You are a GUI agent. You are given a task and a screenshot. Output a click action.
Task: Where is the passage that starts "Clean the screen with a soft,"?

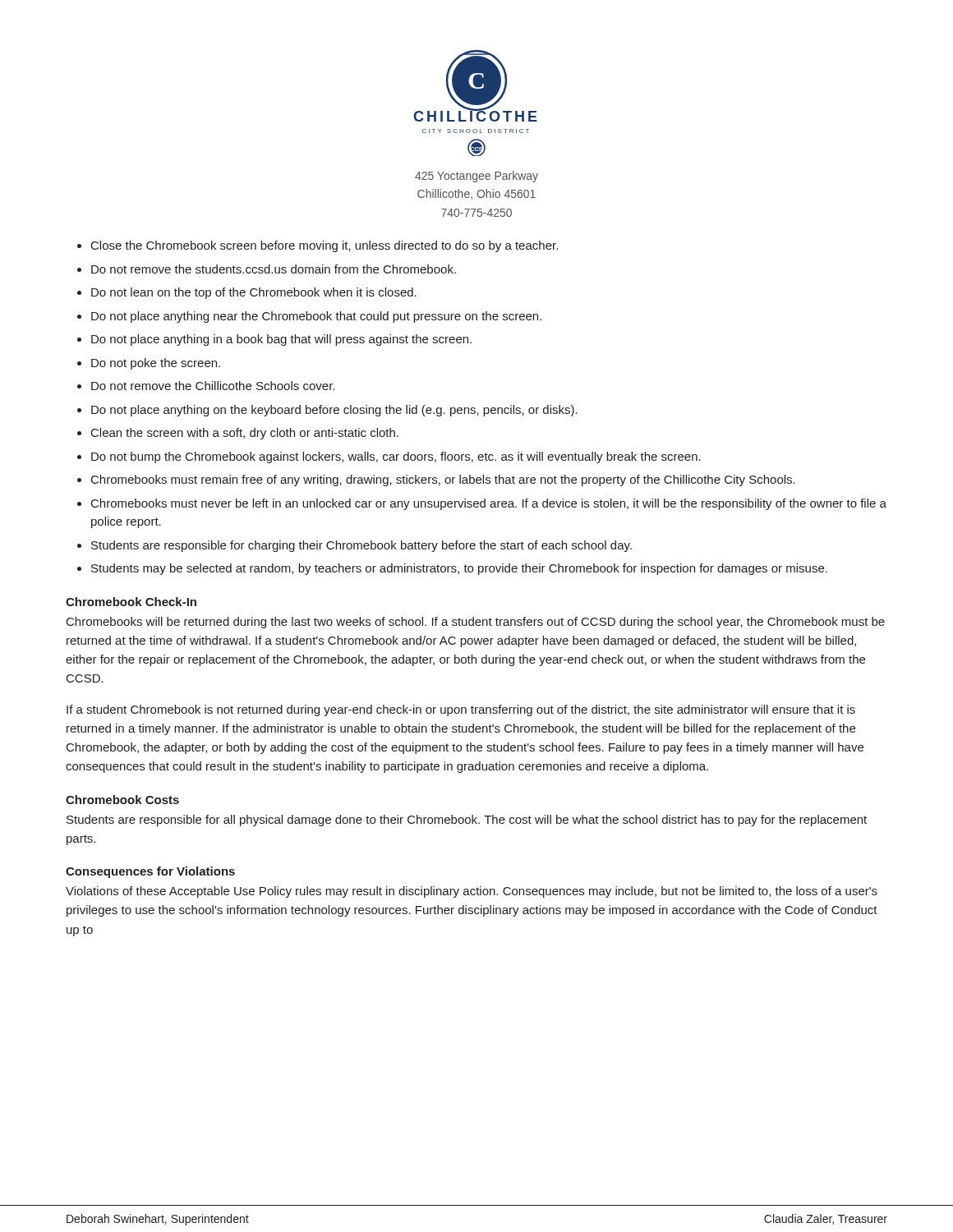245,433
